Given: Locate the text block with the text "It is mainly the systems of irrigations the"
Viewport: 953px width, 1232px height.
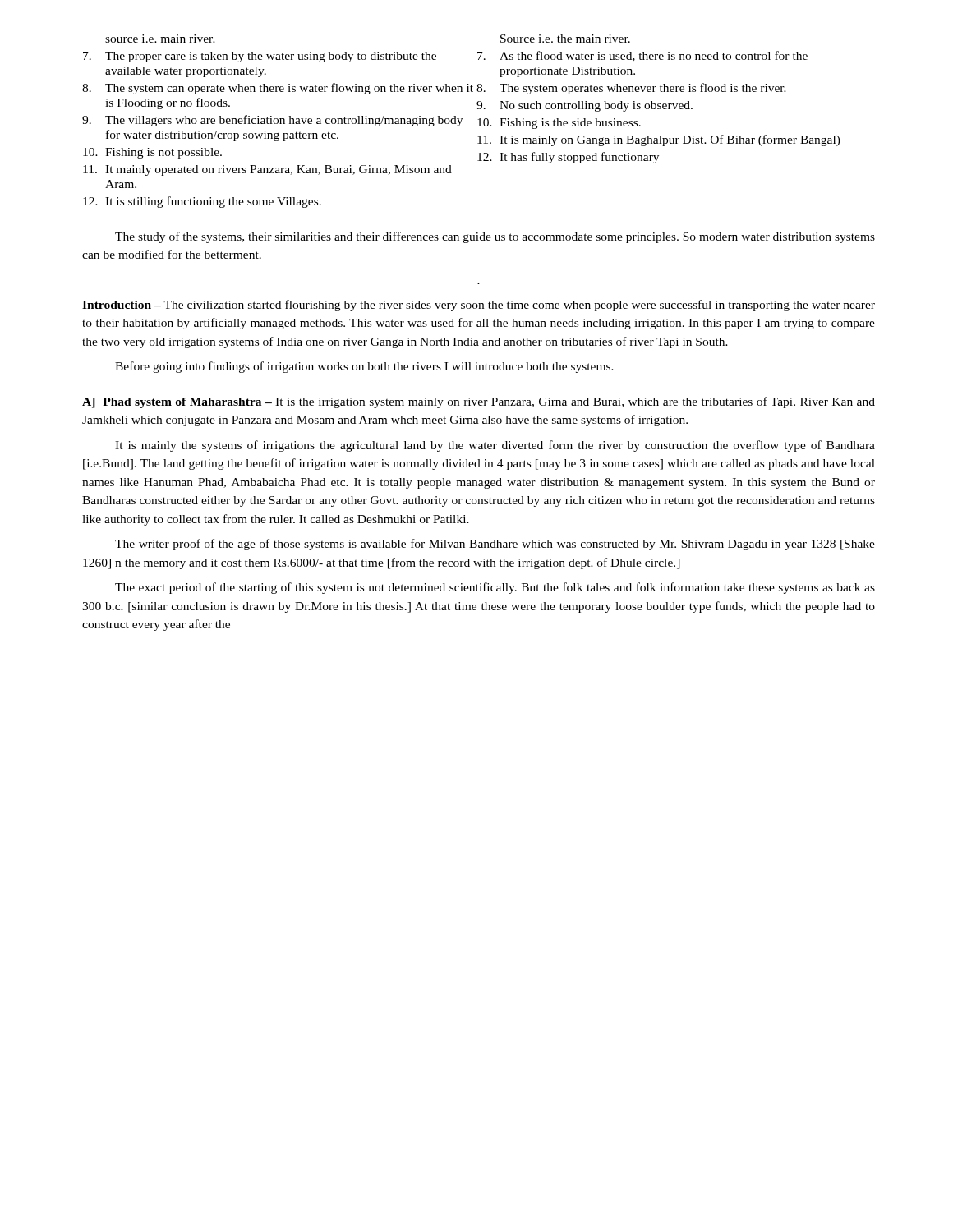Looking at the screenshot, I should (x=479, y=481).
